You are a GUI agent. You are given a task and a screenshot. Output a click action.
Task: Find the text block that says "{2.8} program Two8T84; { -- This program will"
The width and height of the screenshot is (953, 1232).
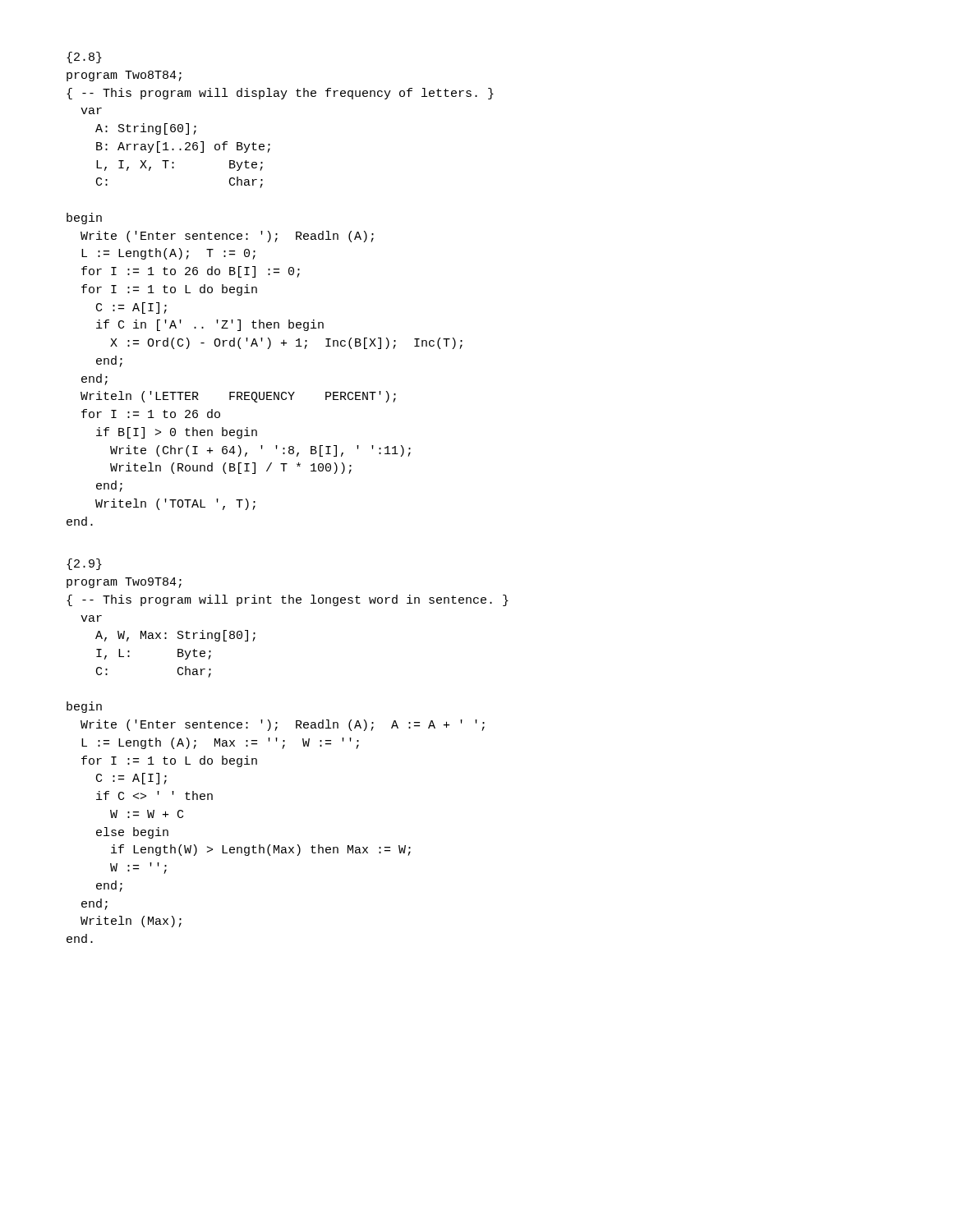[x=84, y=57]
